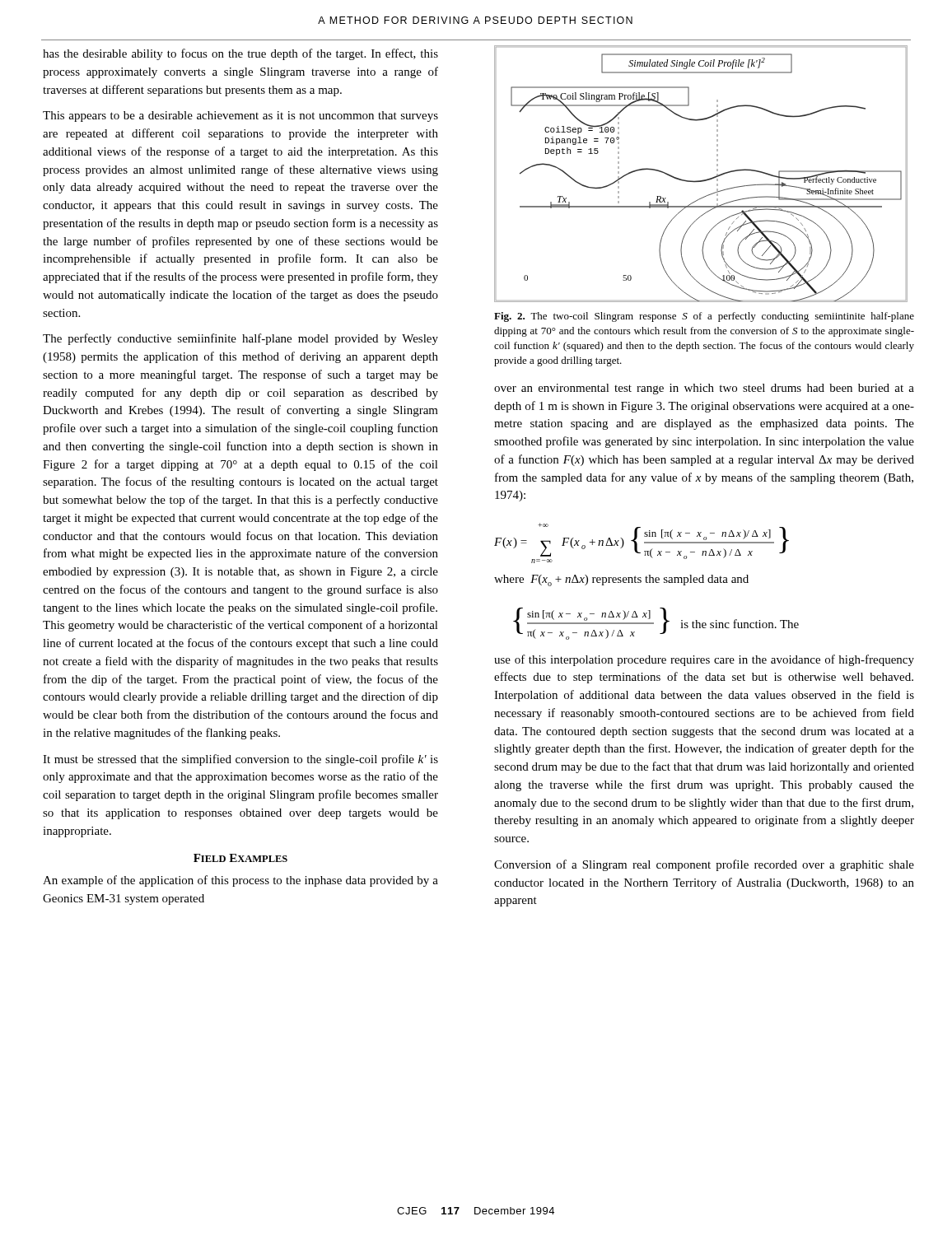The width and height of the screenshot is (952, 1235).
Task: Locate the section header with the text "FIELD EXAMPLES"
Action: 240,858
